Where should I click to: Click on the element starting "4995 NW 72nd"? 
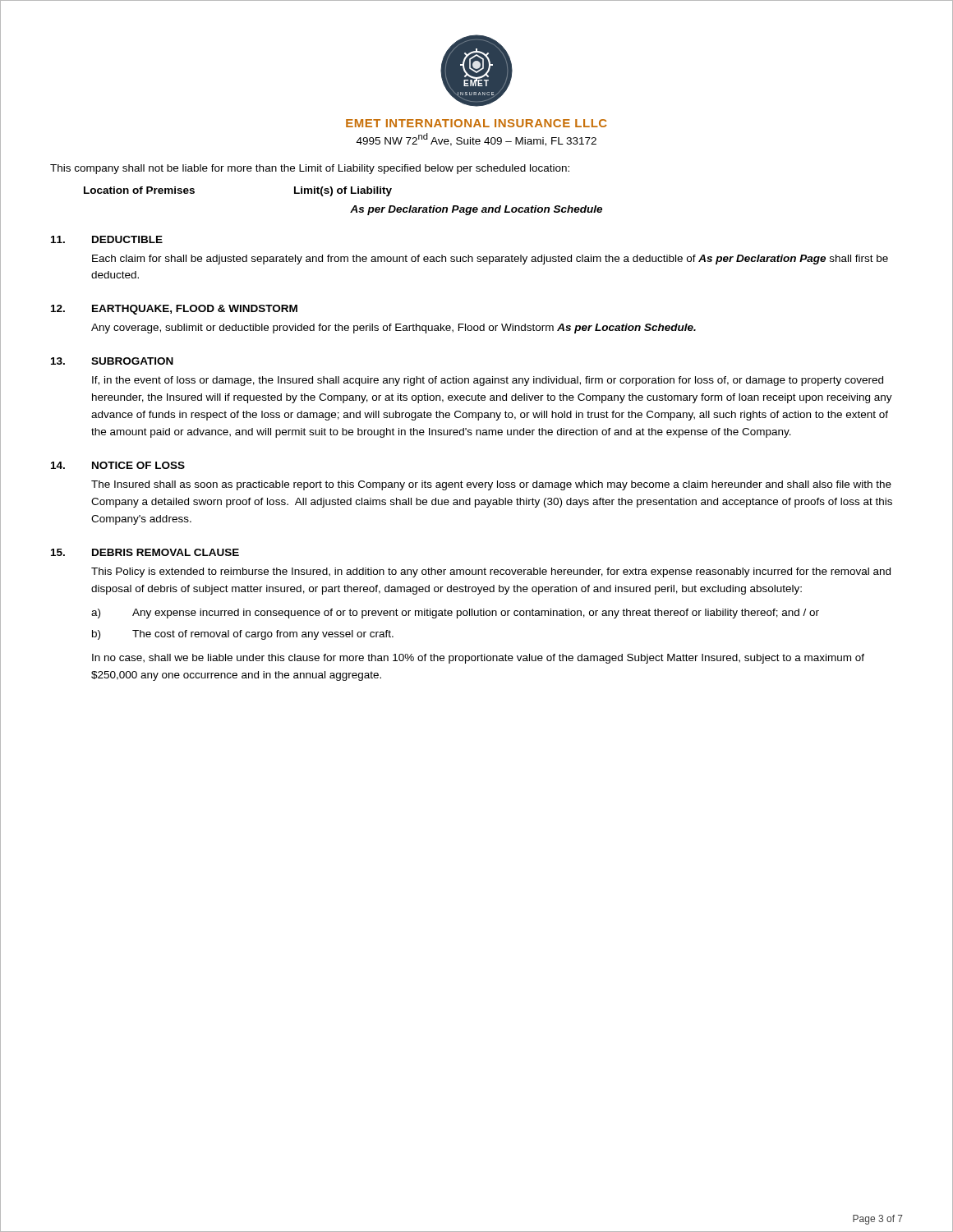pyautogui.click(x=476, y=139)
